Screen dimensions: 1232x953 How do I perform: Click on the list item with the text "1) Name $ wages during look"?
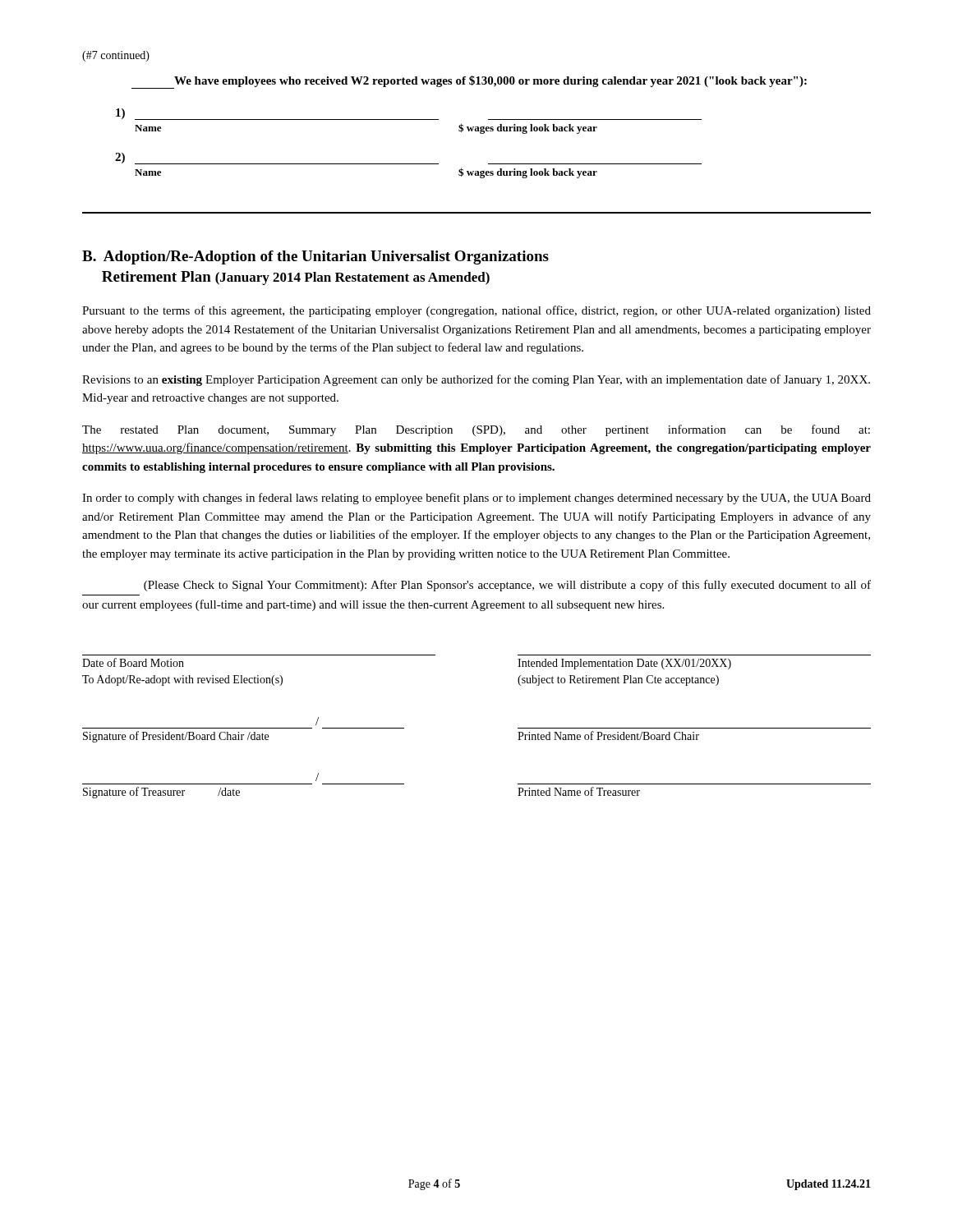pos(493,120)
